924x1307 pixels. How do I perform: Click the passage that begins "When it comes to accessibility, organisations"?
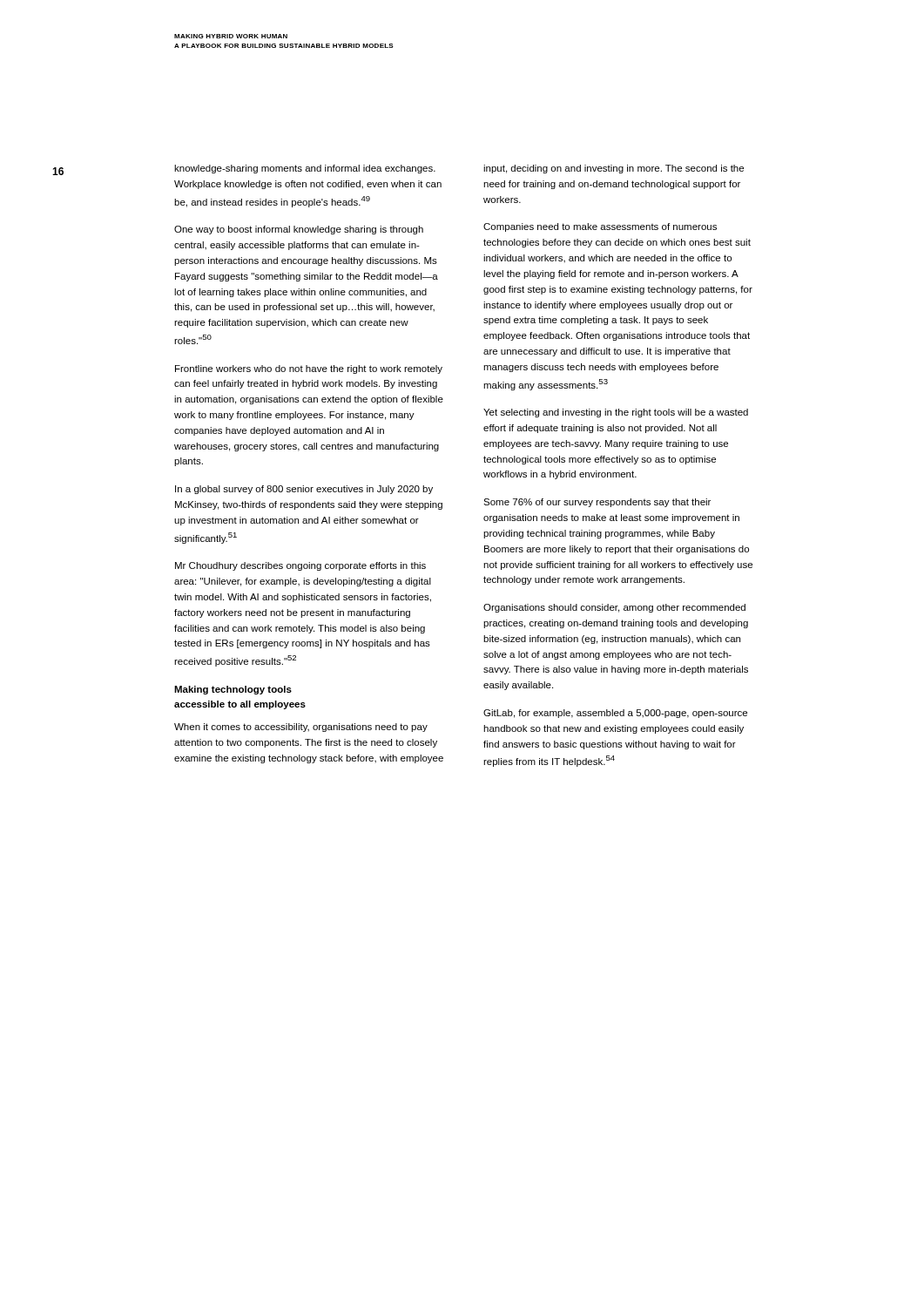pos(309,742)
